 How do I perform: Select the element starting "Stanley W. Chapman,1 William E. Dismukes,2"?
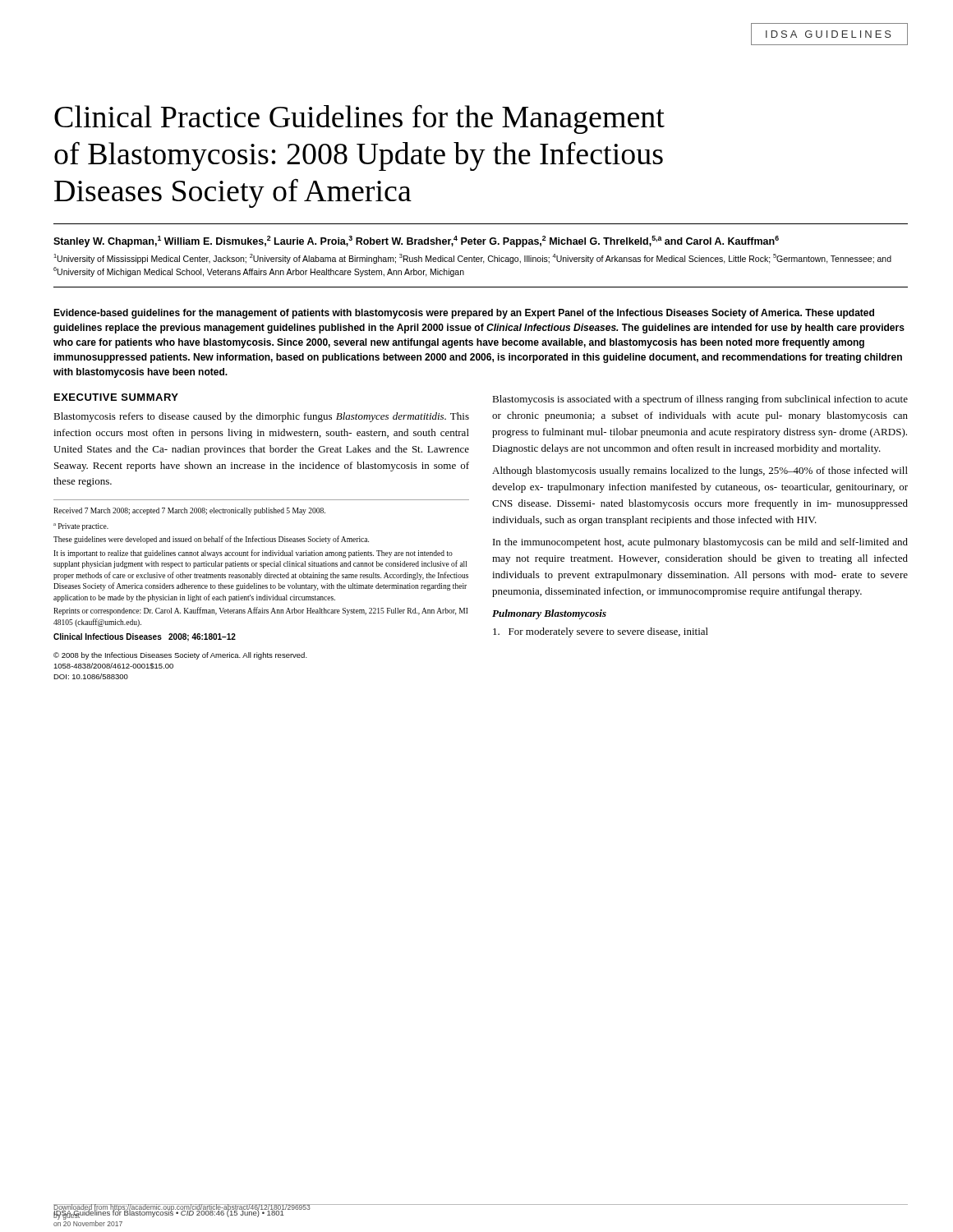coord(481,256)
